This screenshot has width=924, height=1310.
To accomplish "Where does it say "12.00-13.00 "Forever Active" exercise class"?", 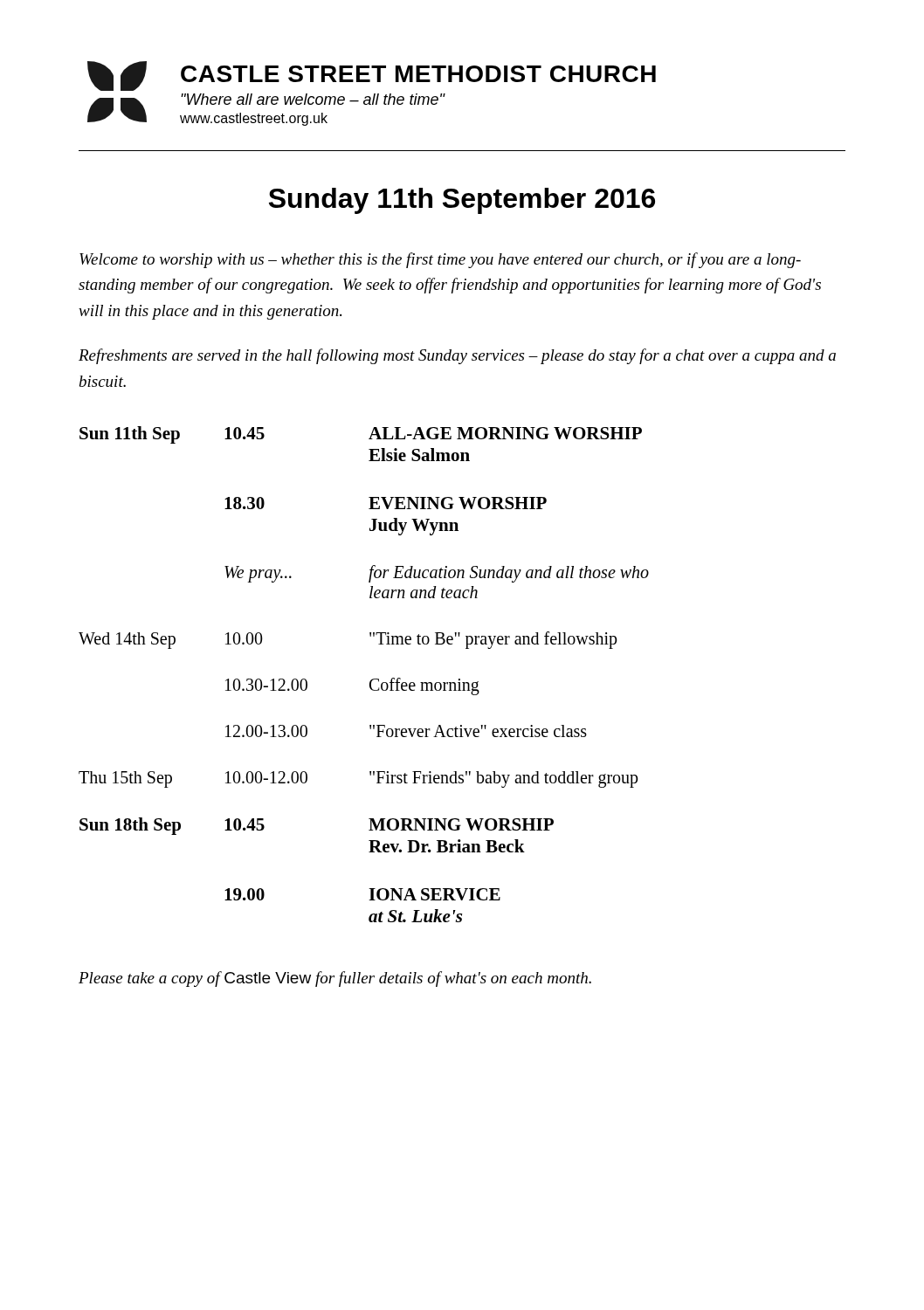I will pos(462,732).
